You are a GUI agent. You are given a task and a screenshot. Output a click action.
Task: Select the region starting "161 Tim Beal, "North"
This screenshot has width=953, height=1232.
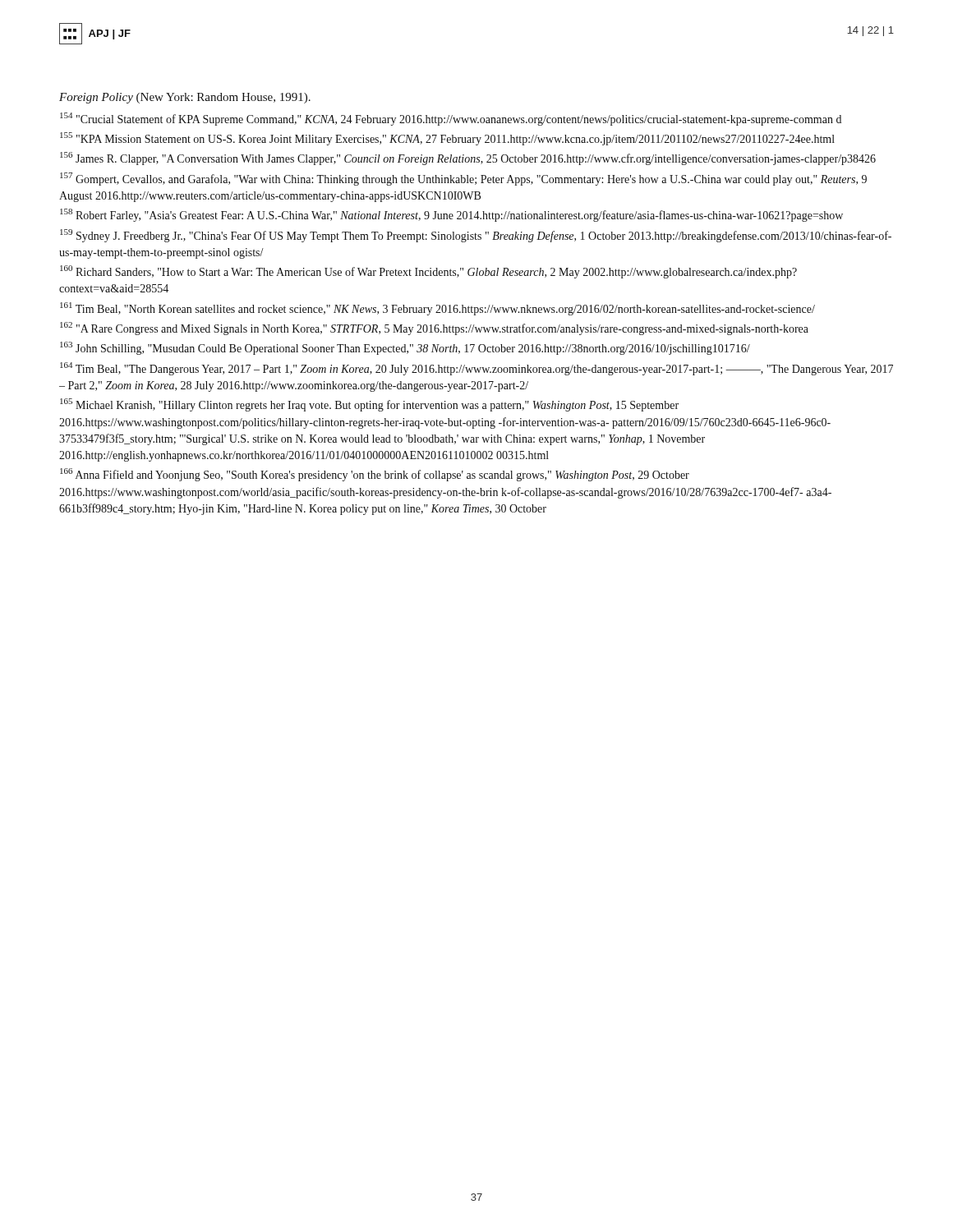[437, 308]
